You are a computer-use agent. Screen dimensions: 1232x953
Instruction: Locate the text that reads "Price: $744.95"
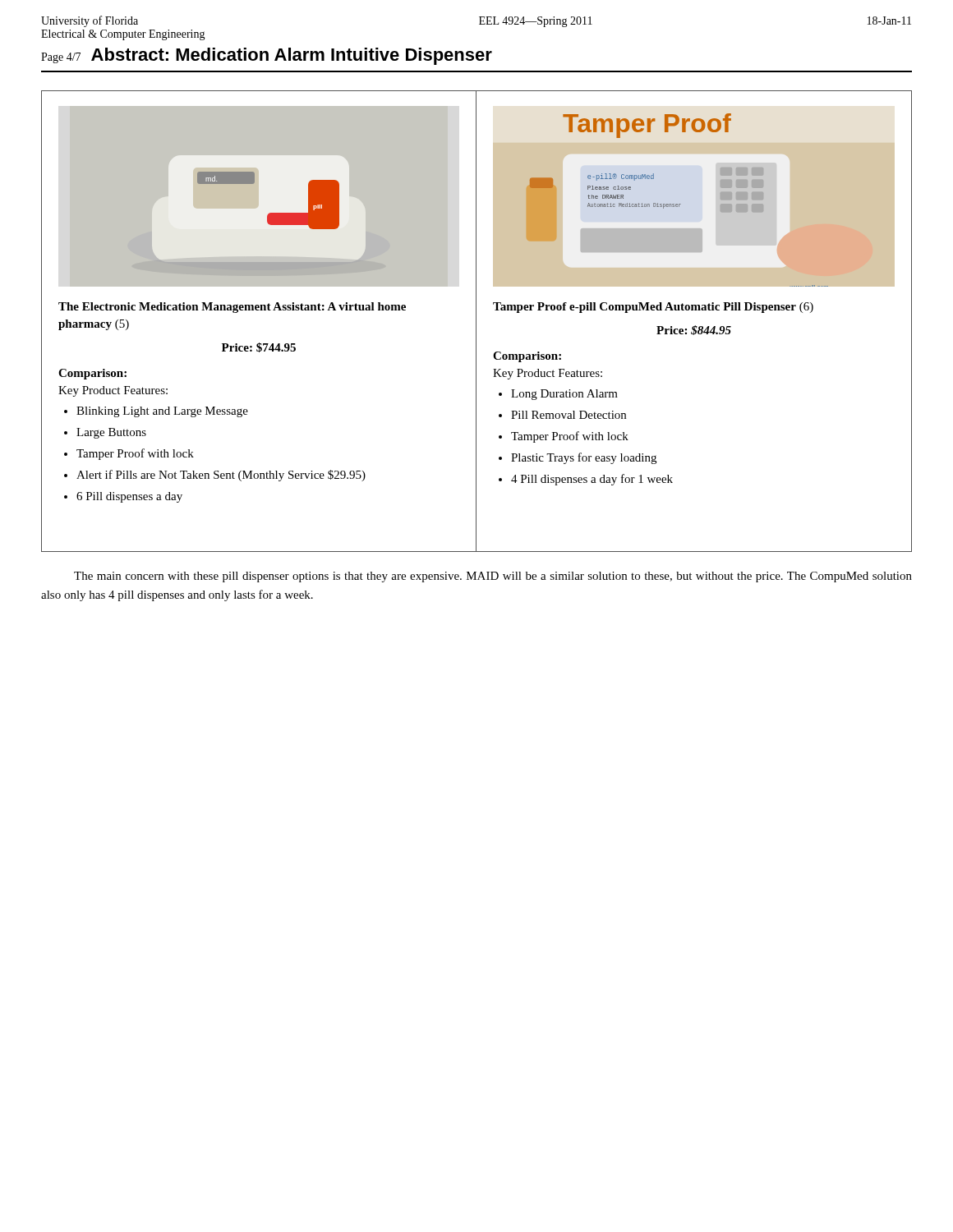pos(259,347)
